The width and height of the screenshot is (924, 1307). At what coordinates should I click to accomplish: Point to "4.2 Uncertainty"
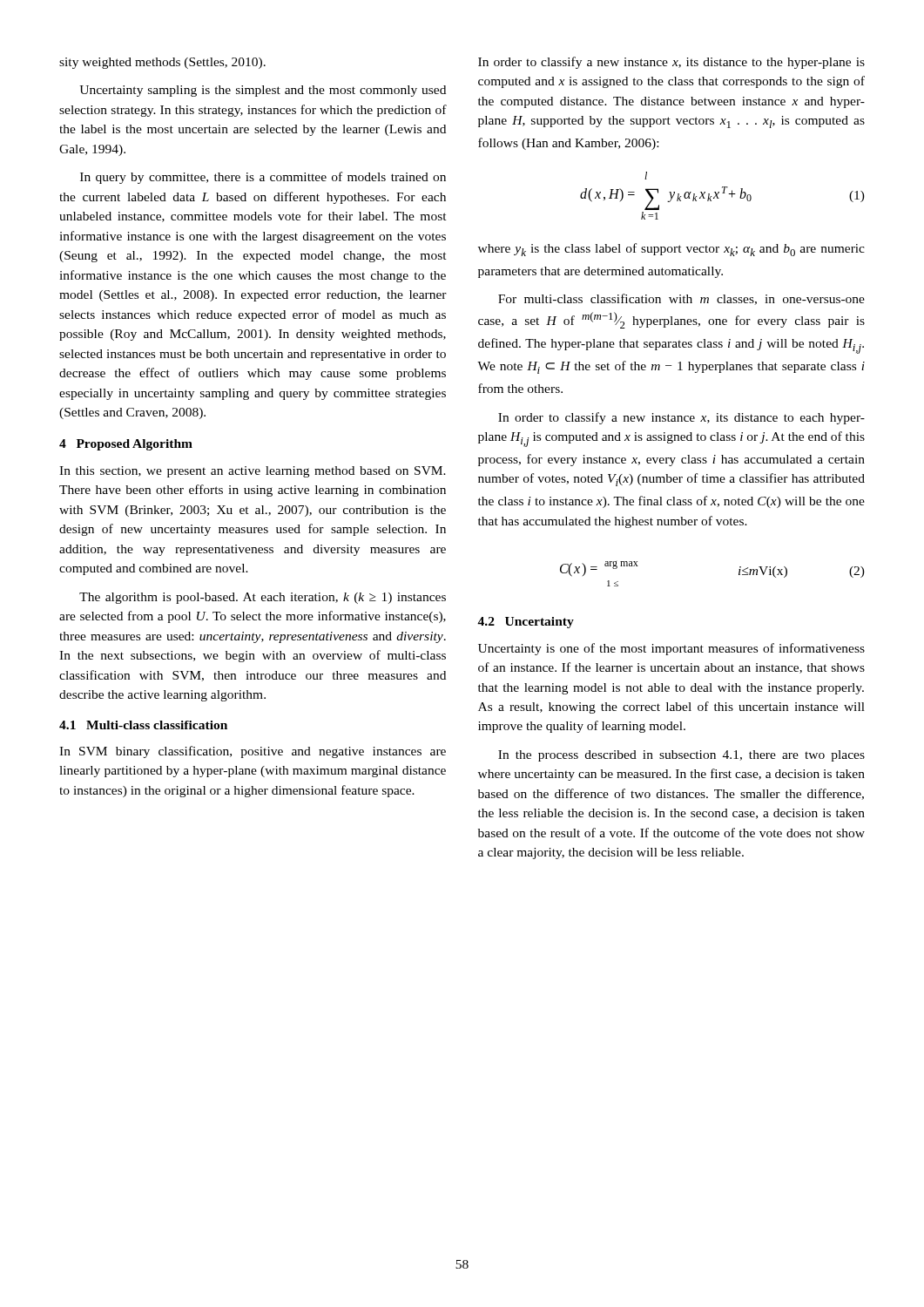pos(526,621)
